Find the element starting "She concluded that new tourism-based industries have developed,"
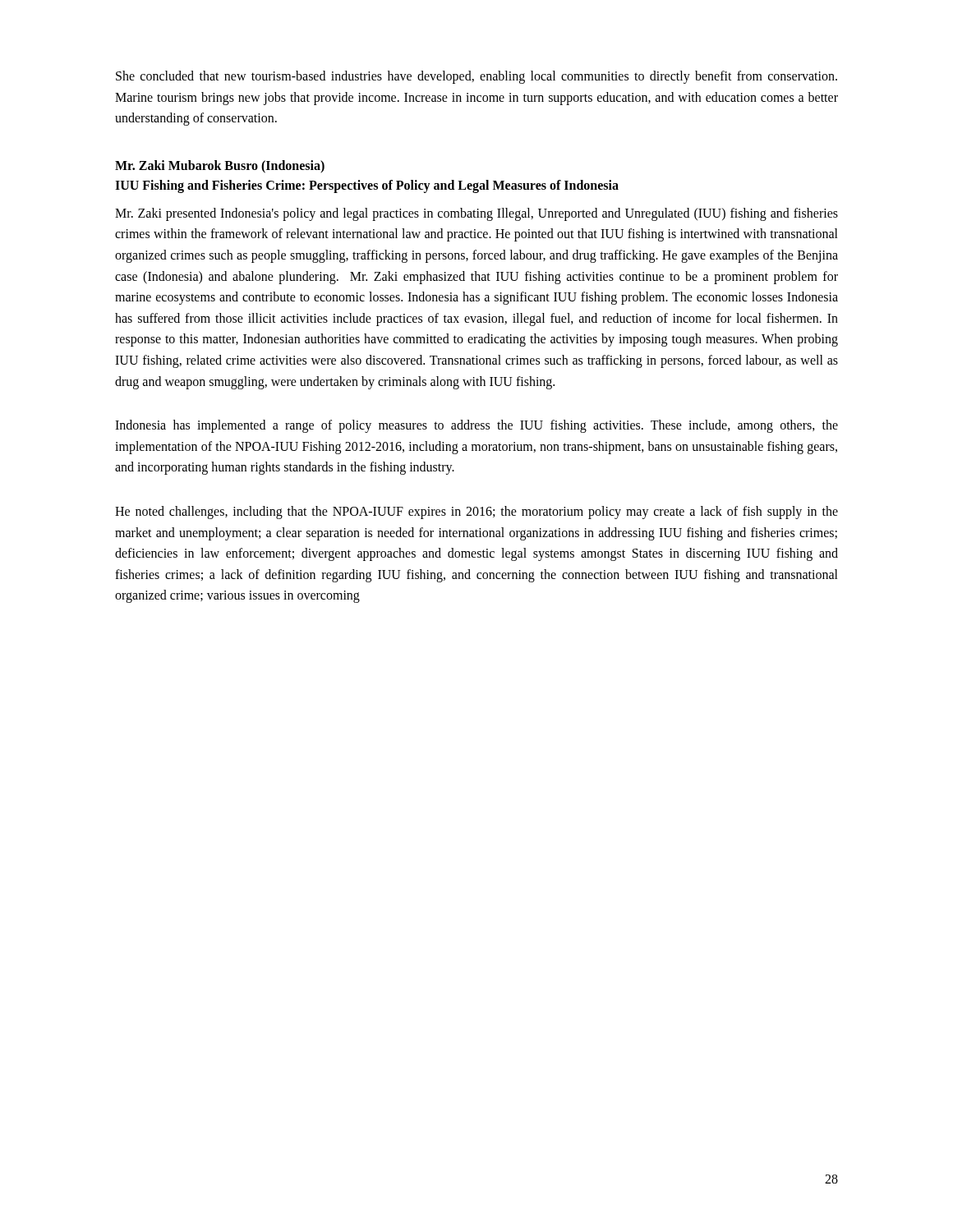 (476, 97)
